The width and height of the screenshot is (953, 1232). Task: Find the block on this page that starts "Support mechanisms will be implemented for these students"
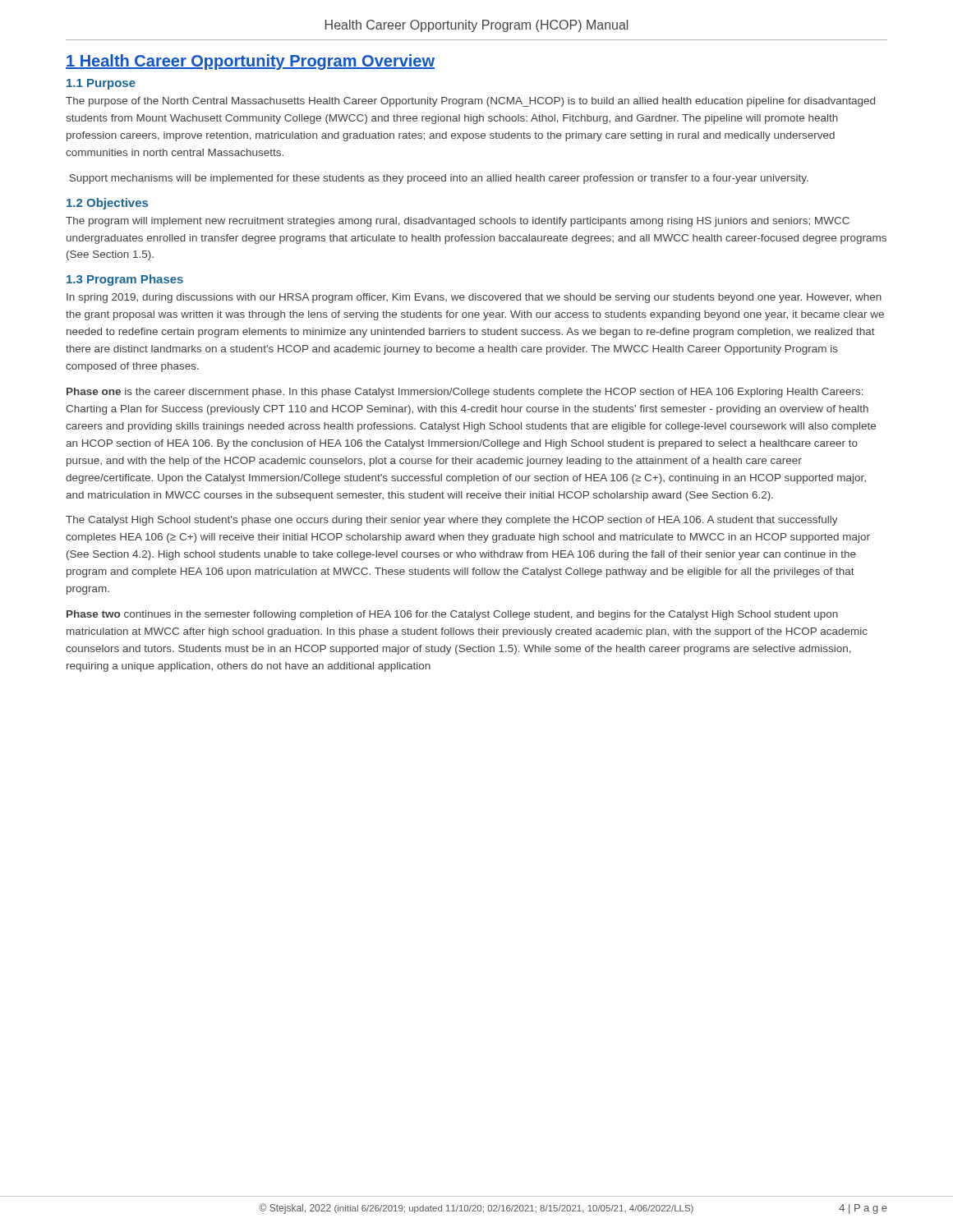coord(476,178)
